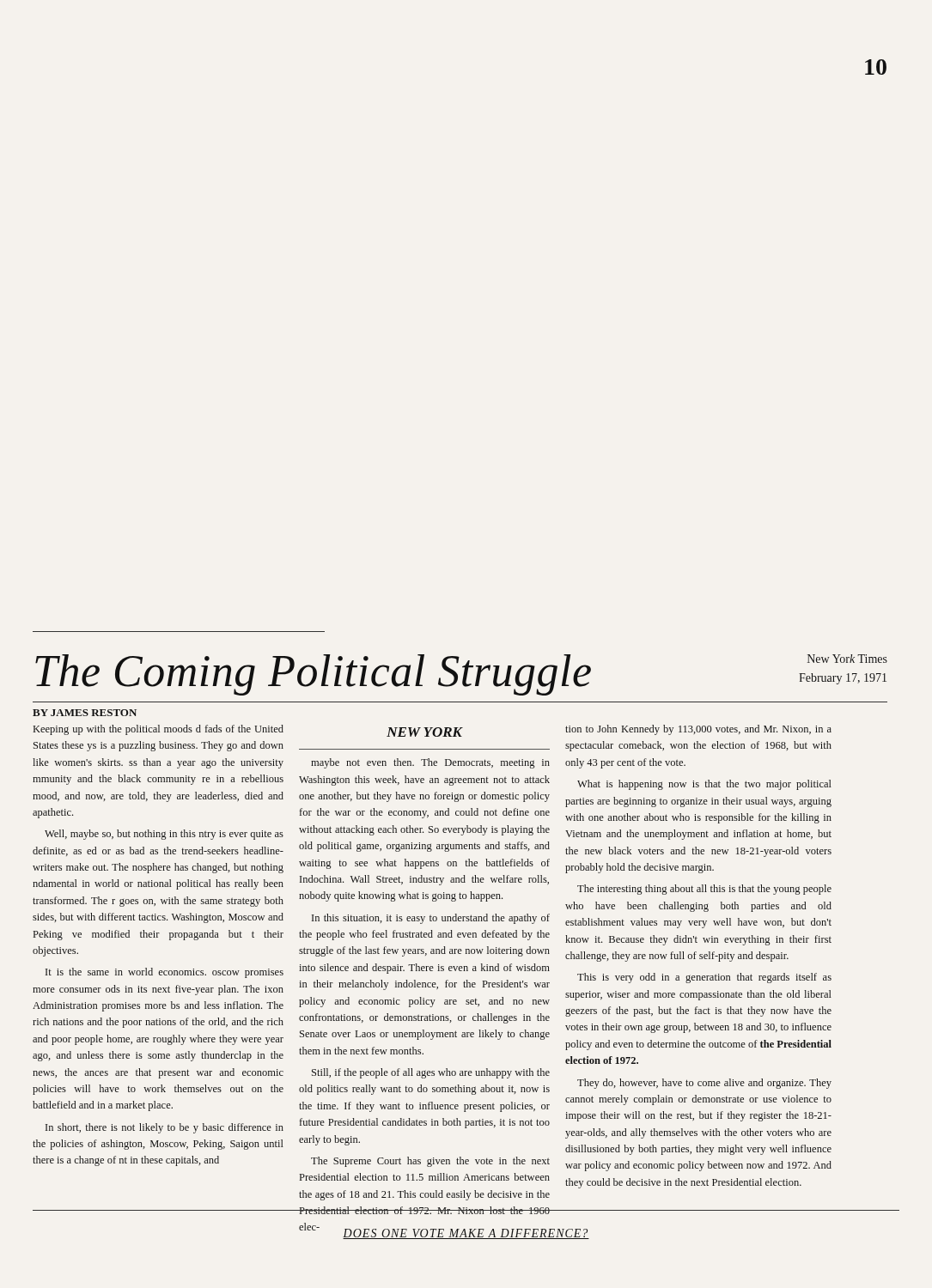Point to "The Coming Political Struggle"

point(312,671)
